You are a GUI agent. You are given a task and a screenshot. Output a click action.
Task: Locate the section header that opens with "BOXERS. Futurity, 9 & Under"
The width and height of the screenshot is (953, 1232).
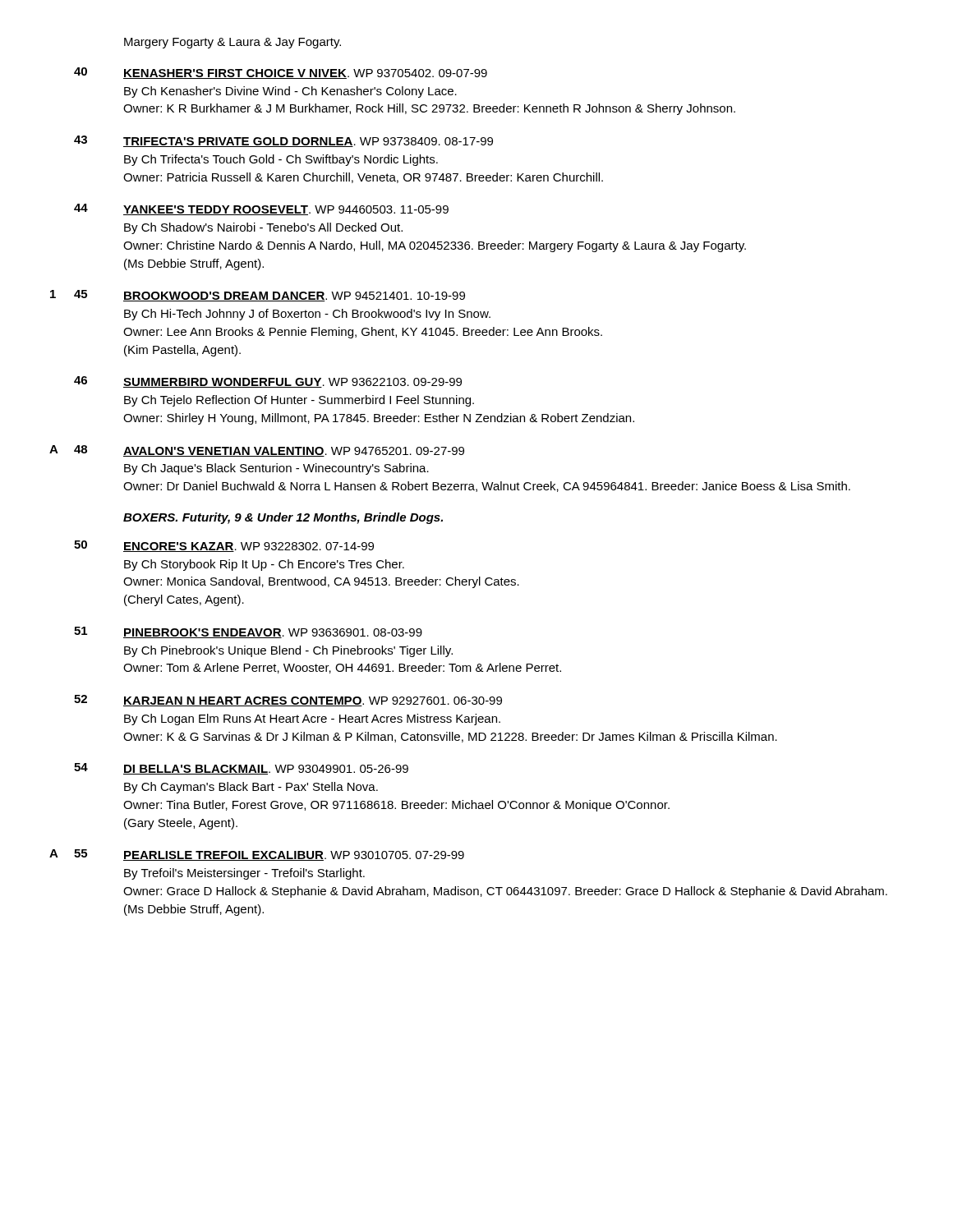tap(284, 517)
